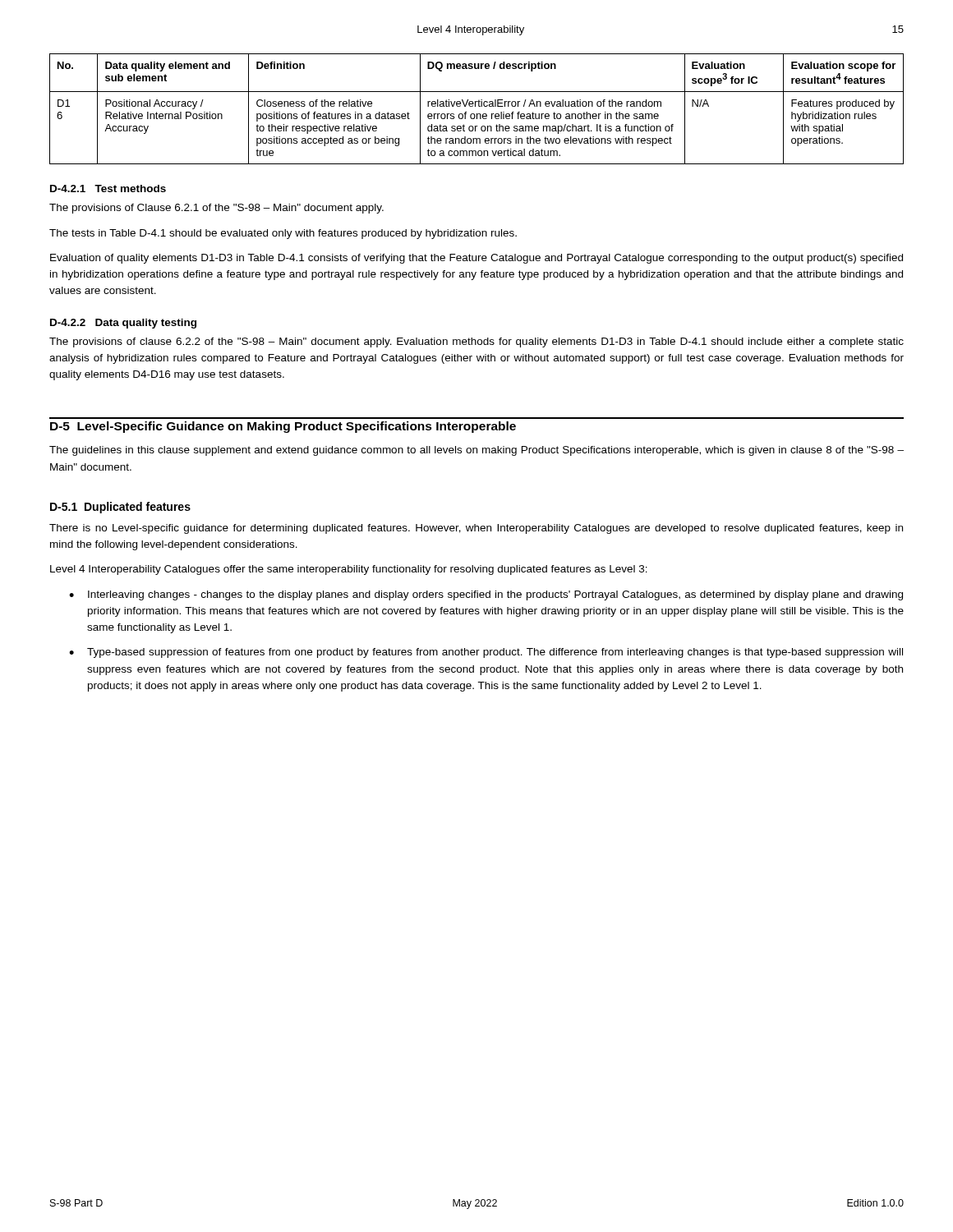This screenshot has width=953, height=1232.
Task: Point to the region starting "• Type-based suppression of"
Action: click(x=486, y=669)
